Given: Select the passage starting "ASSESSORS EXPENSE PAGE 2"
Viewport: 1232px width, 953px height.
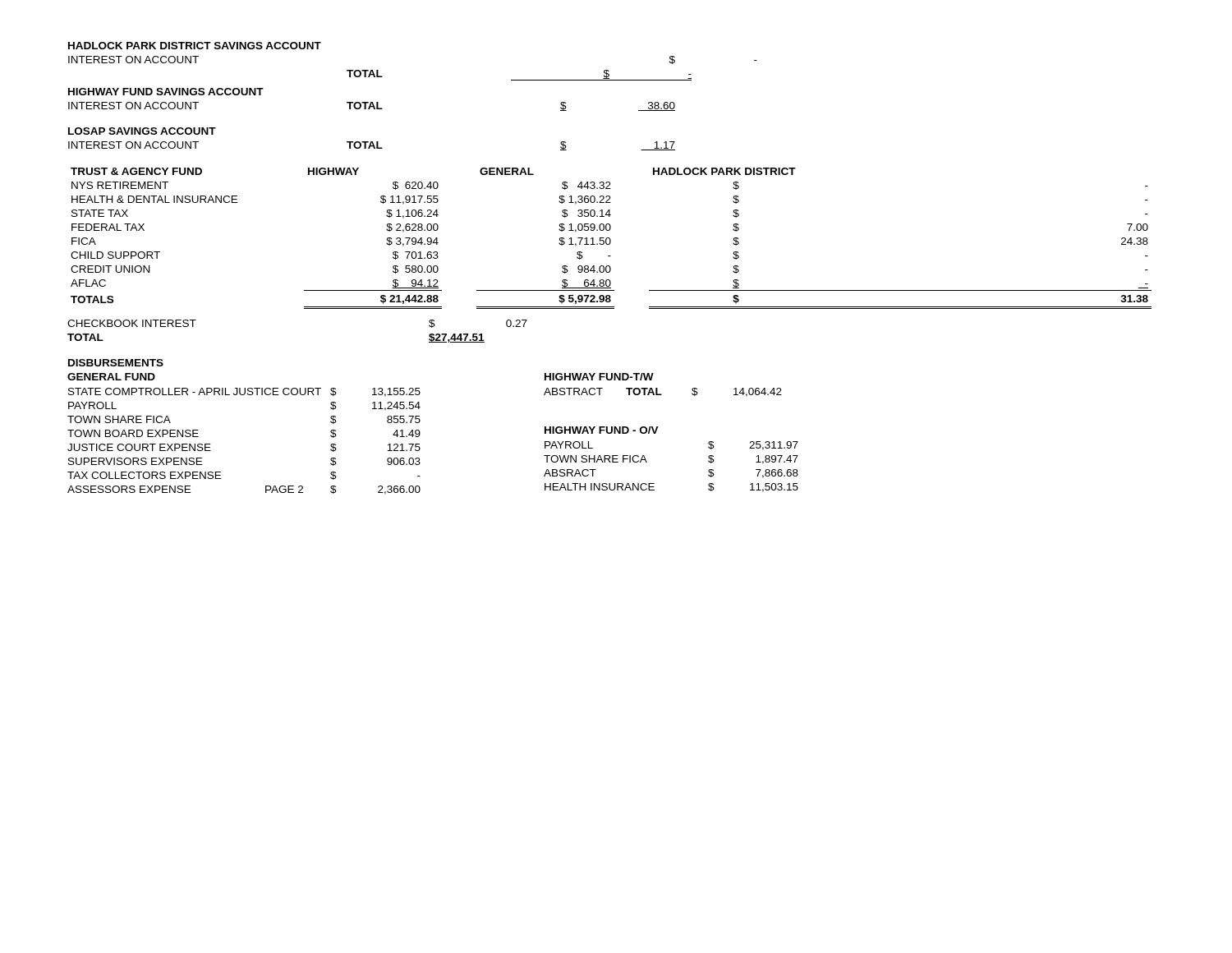Looking at the screenshot, I should tap(132, 489).
